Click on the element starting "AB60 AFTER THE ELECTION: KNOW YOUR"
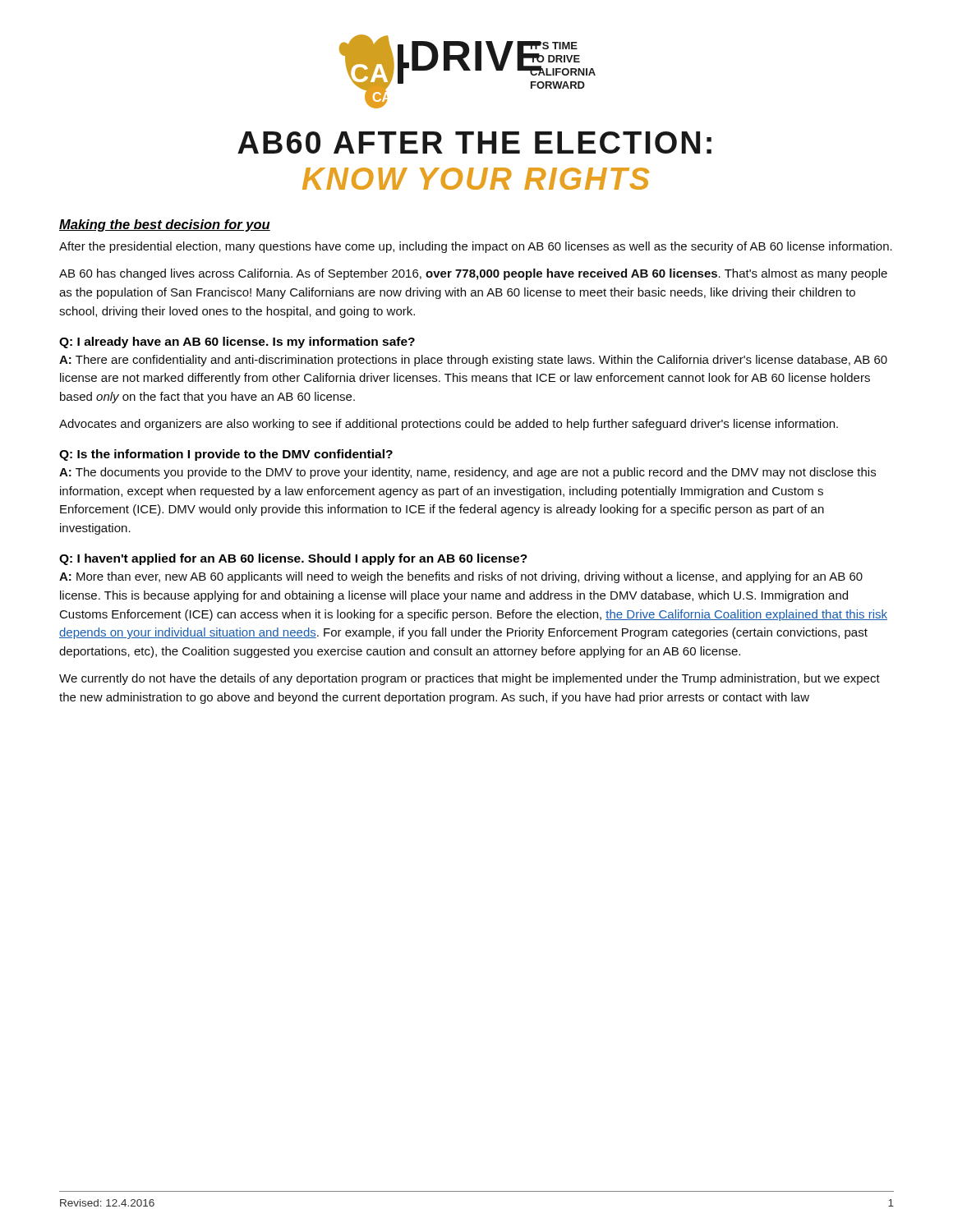Screen dimensions: 1232x953 click(476, 162)
